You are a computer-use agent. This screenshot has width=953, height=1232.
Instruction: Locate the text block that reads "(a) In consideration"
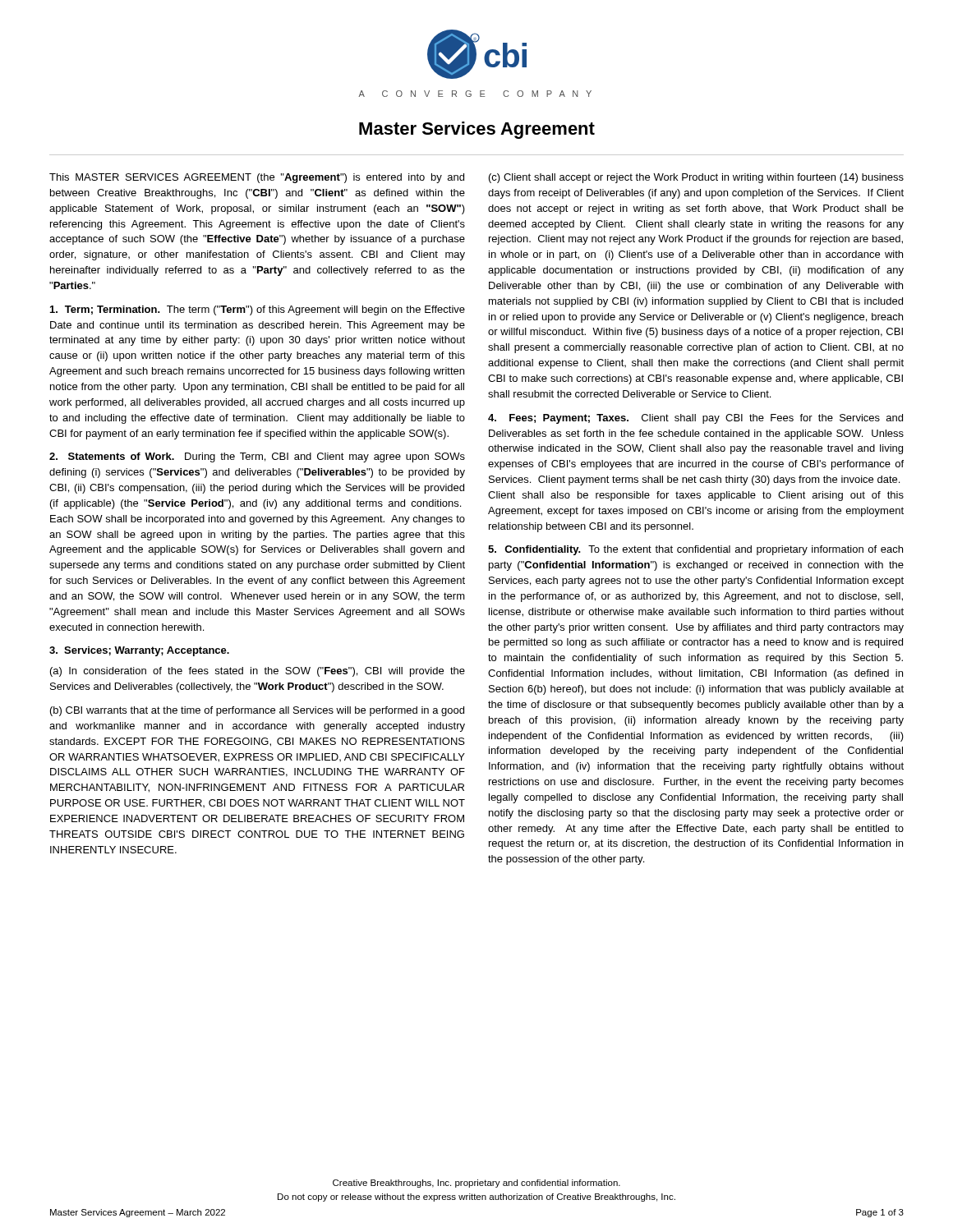tap(257, 679)
